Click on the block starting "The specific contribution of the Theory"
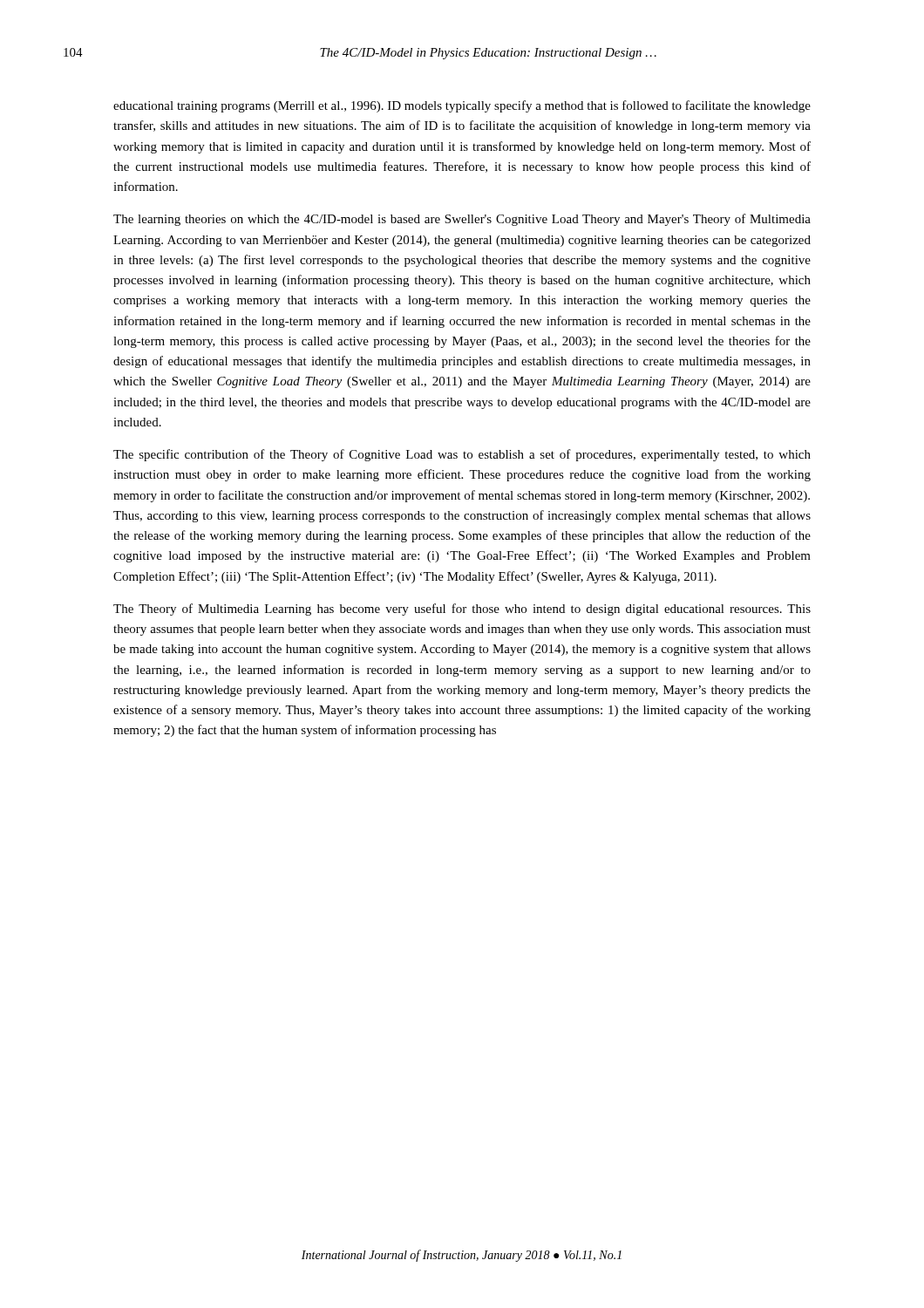The image size is (924, 1308). pos(462,515)
